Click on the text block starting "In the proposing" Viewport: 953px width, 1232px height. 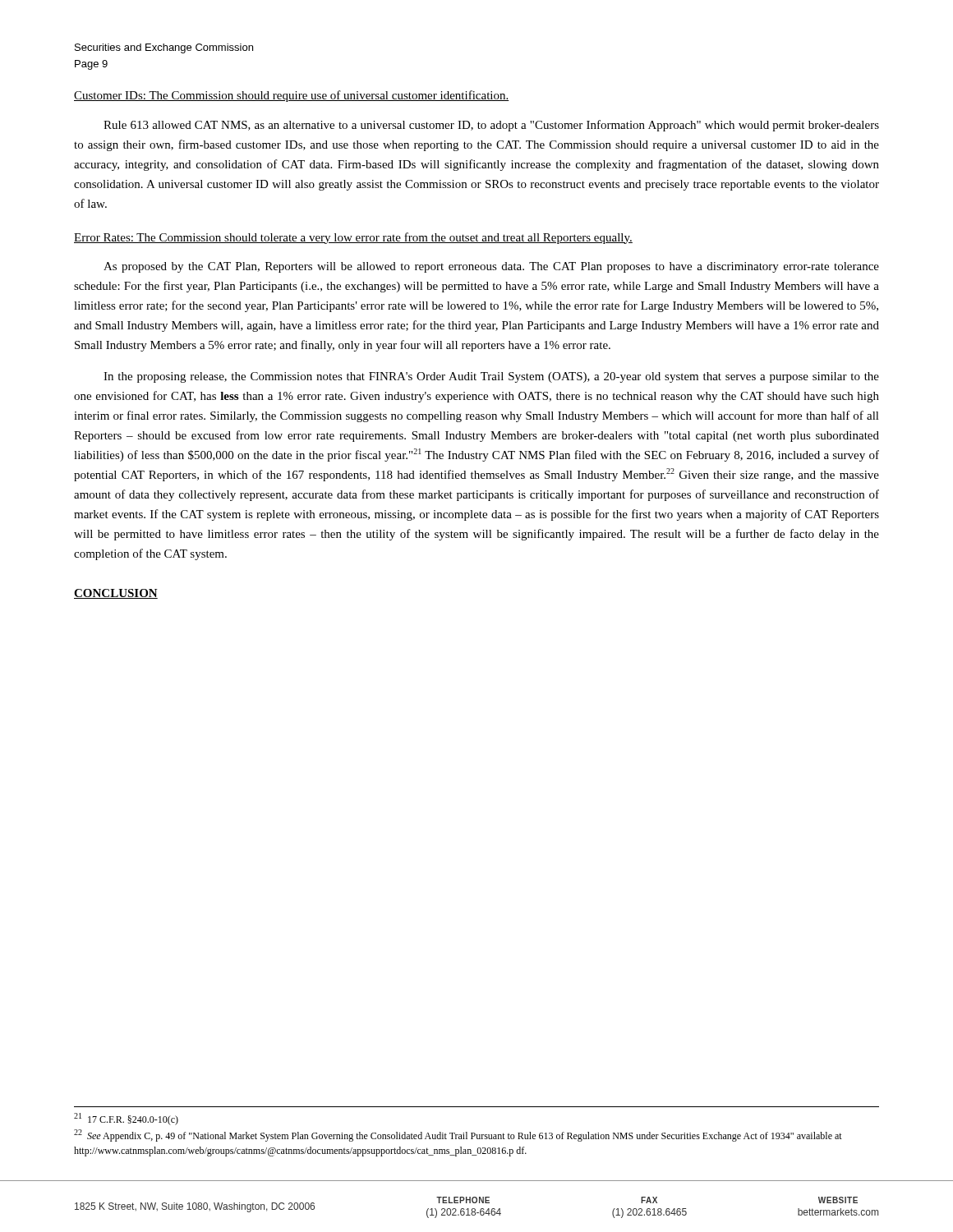pyautogui.click(x=476, y=465)
